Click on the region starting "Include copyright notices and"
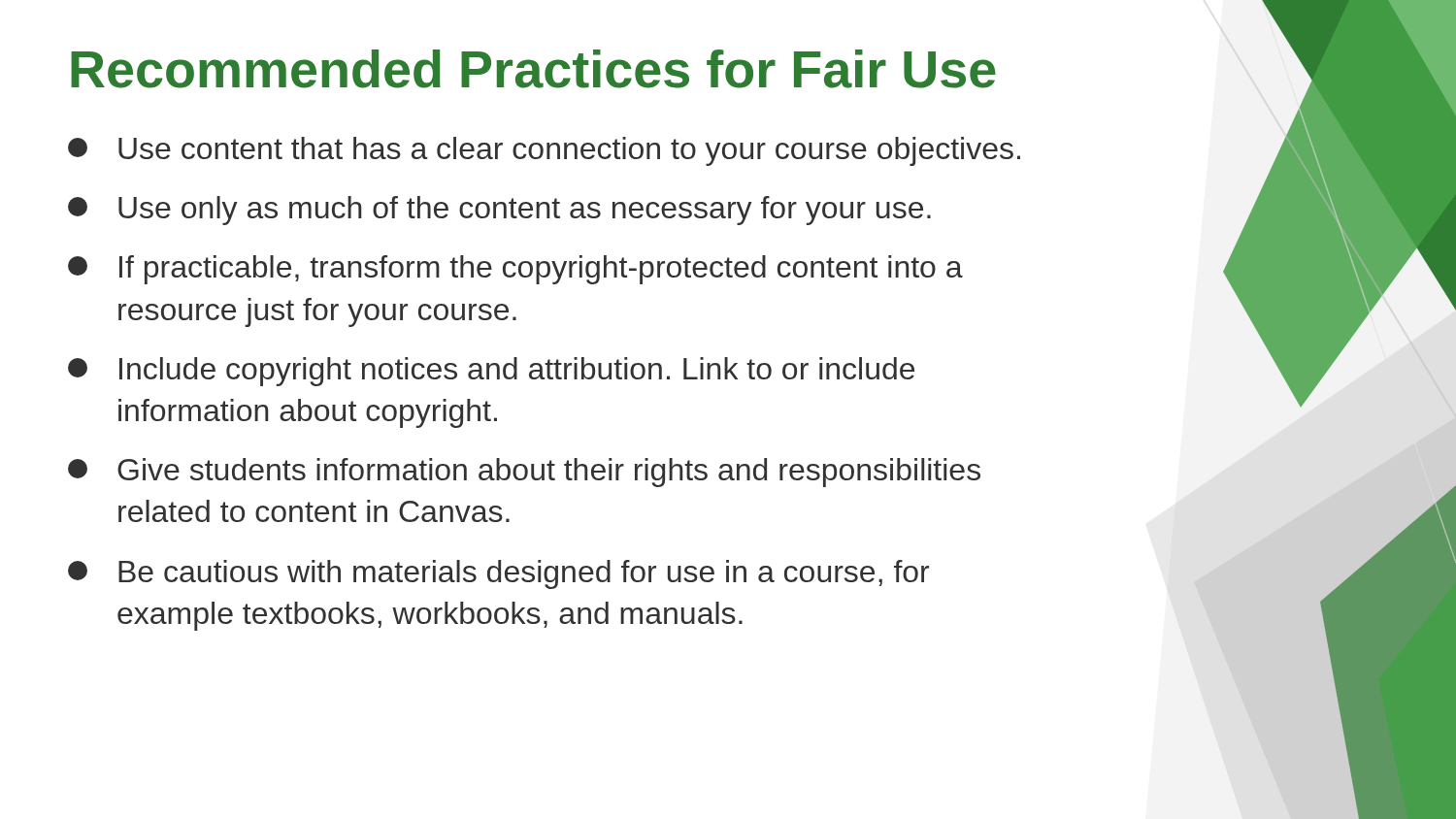Viewport: 1456px width, 819px height. [558, 390]
